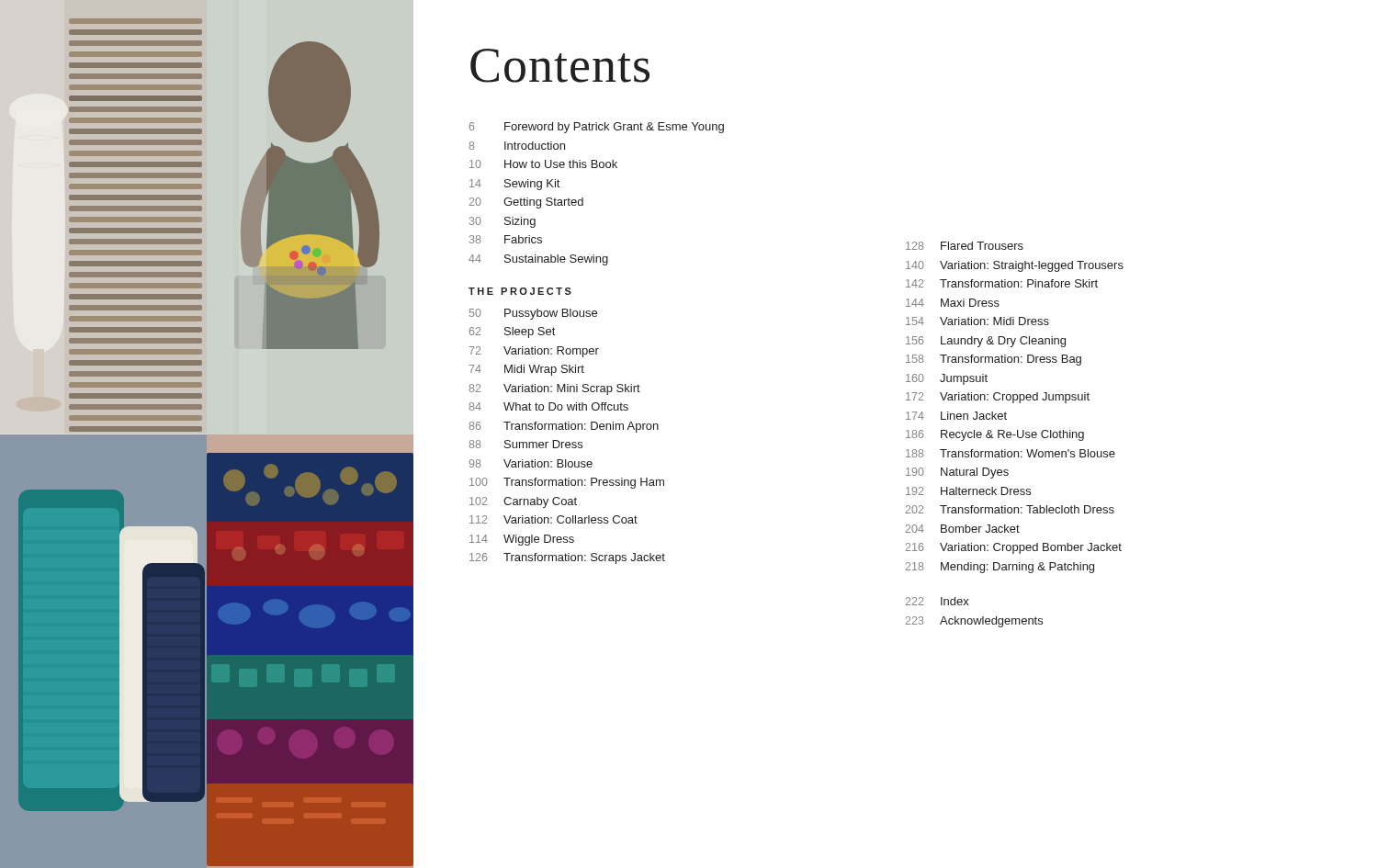Select the list item that says "140Variation: Straight-legged Trousers"

[x=1123, y=265]
